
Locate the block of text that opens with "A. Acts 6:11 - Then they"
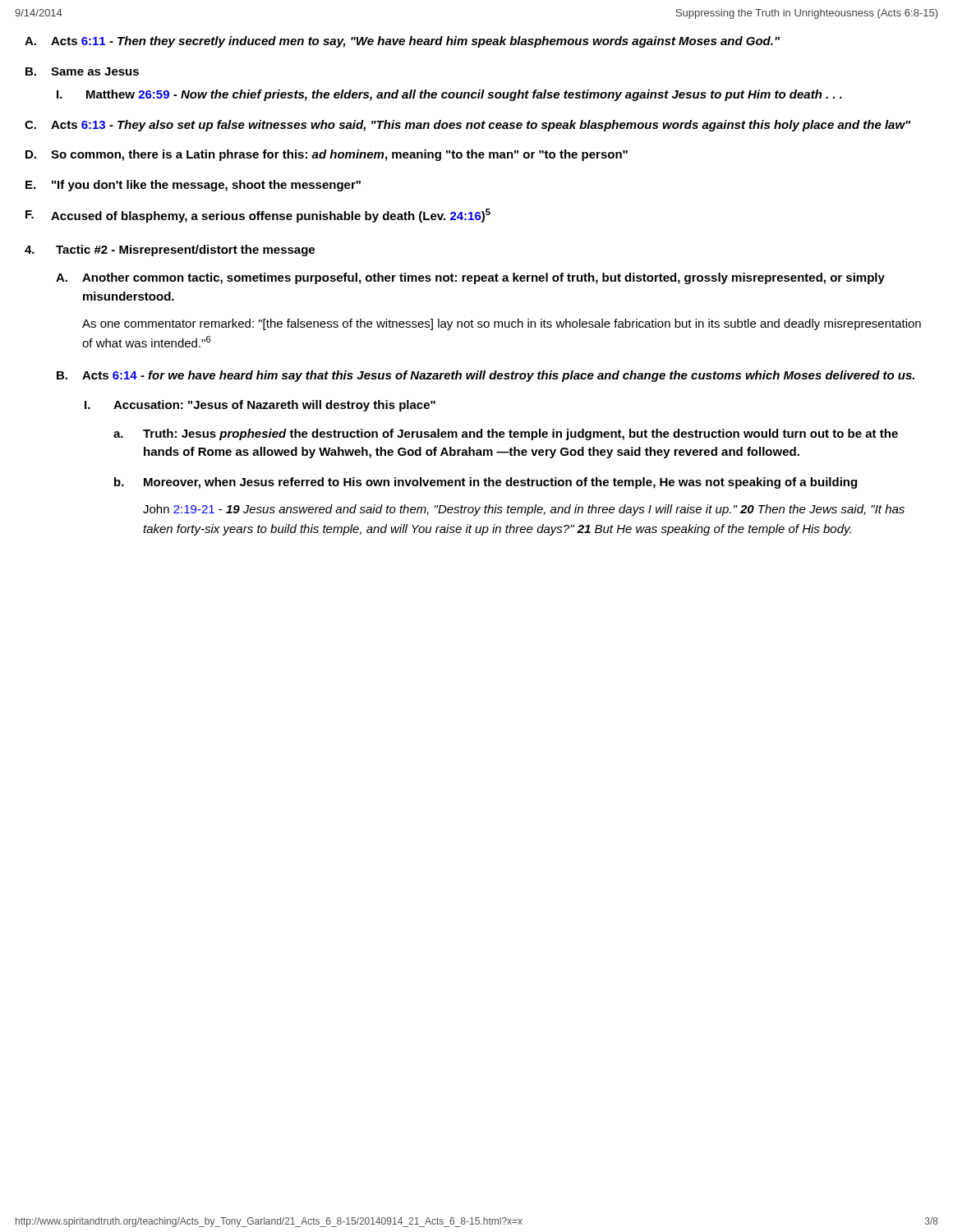[x=402, y=41]
